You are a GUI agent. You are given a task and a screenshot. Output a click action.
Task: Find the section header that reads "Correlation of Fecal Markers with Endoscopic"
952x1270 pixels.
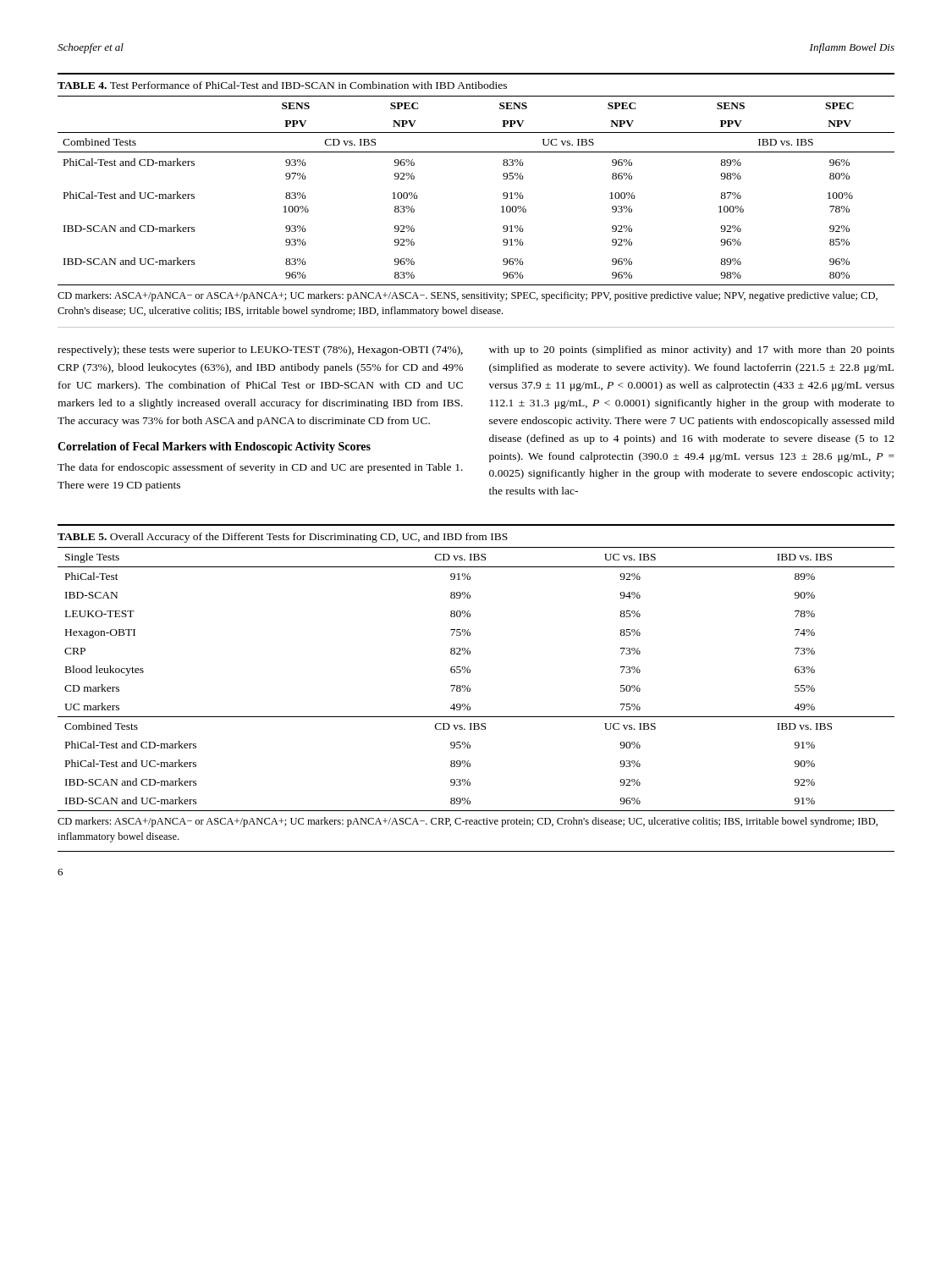pos(214,446)
